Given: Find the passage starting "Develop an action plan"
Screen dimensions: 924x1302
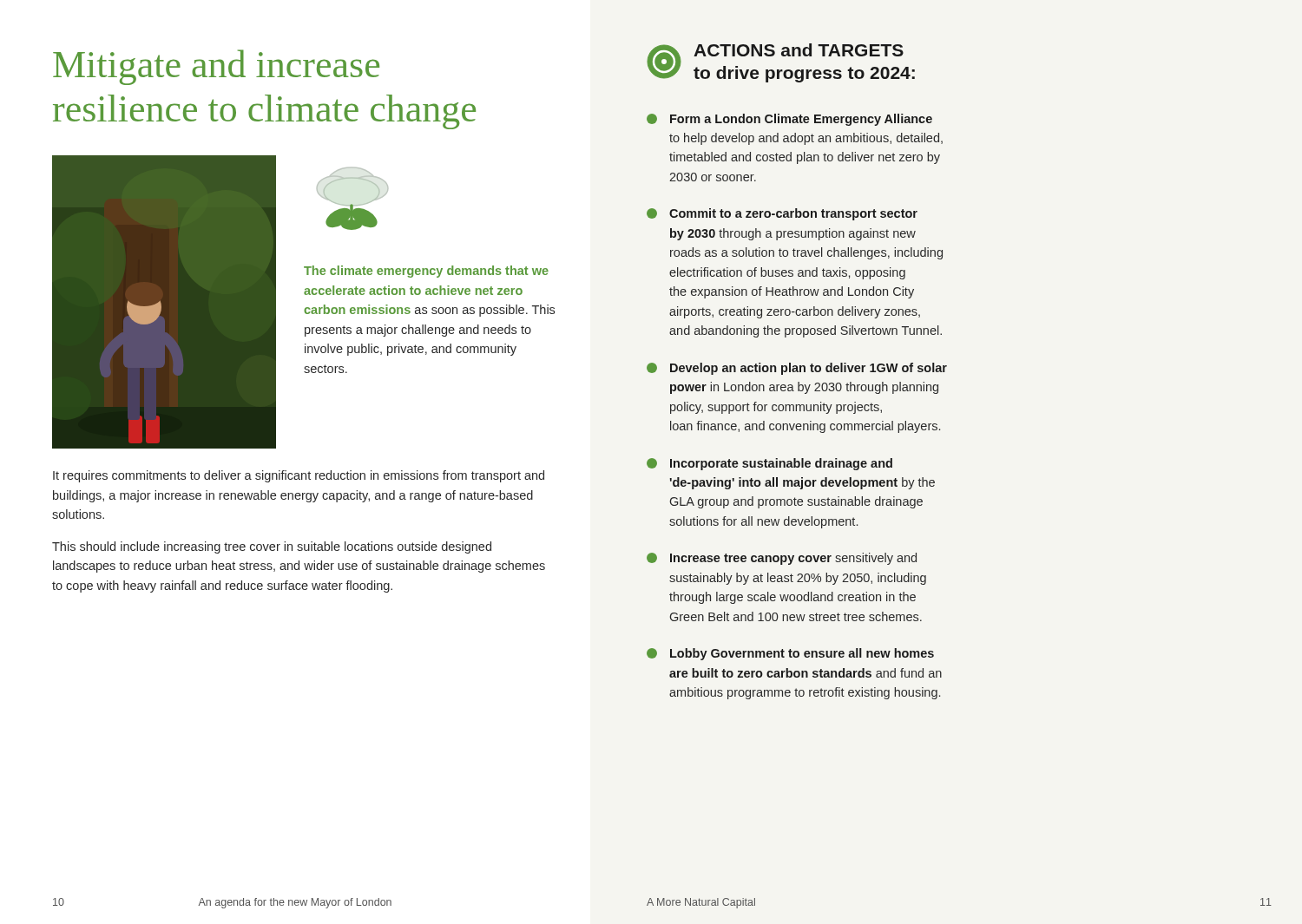Looking at the screenshot, I should coord(797,397).
